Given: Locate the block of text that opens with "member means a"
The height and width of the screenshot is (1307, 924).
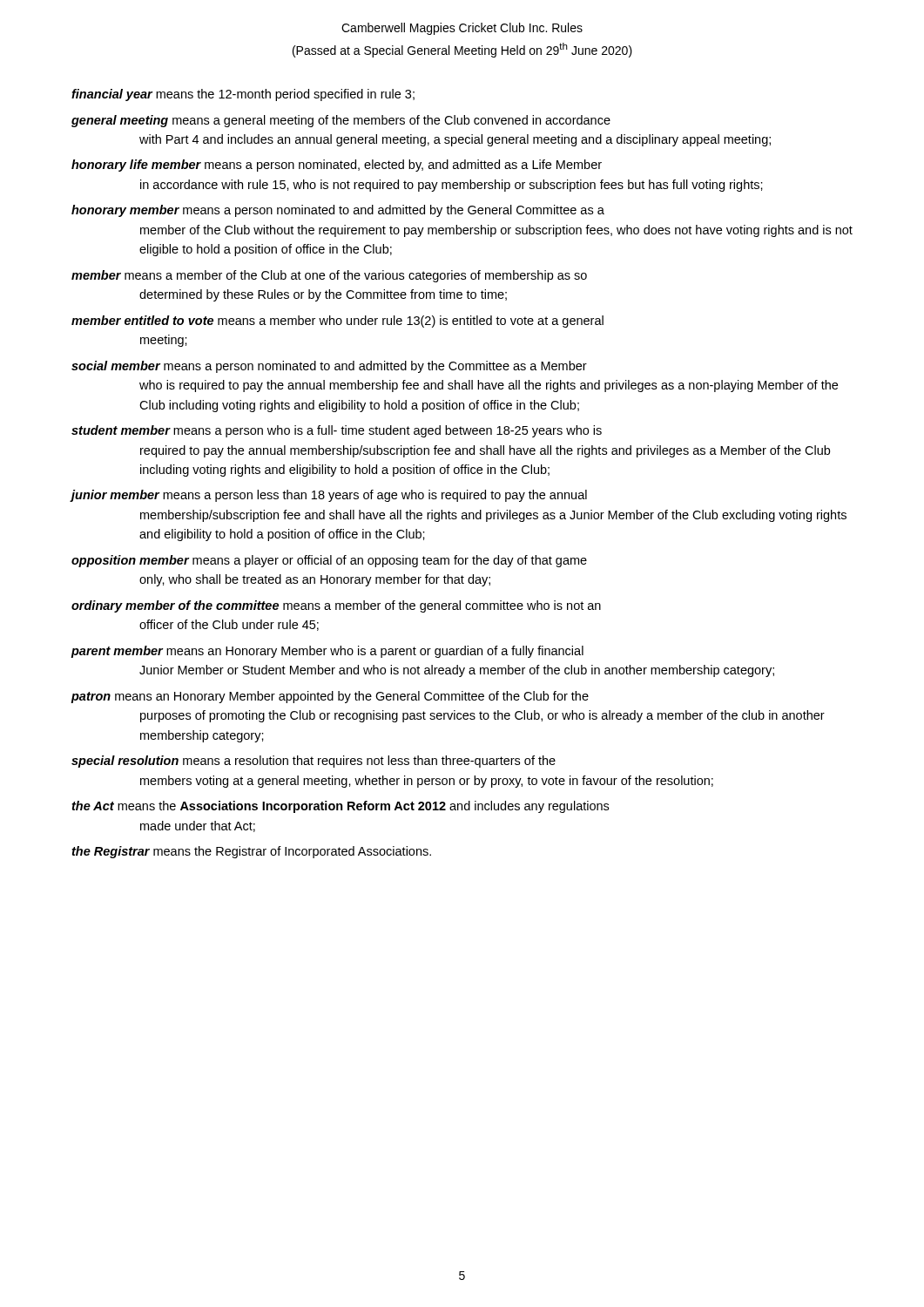Looking at the screenshot, I should pos(462,285).
